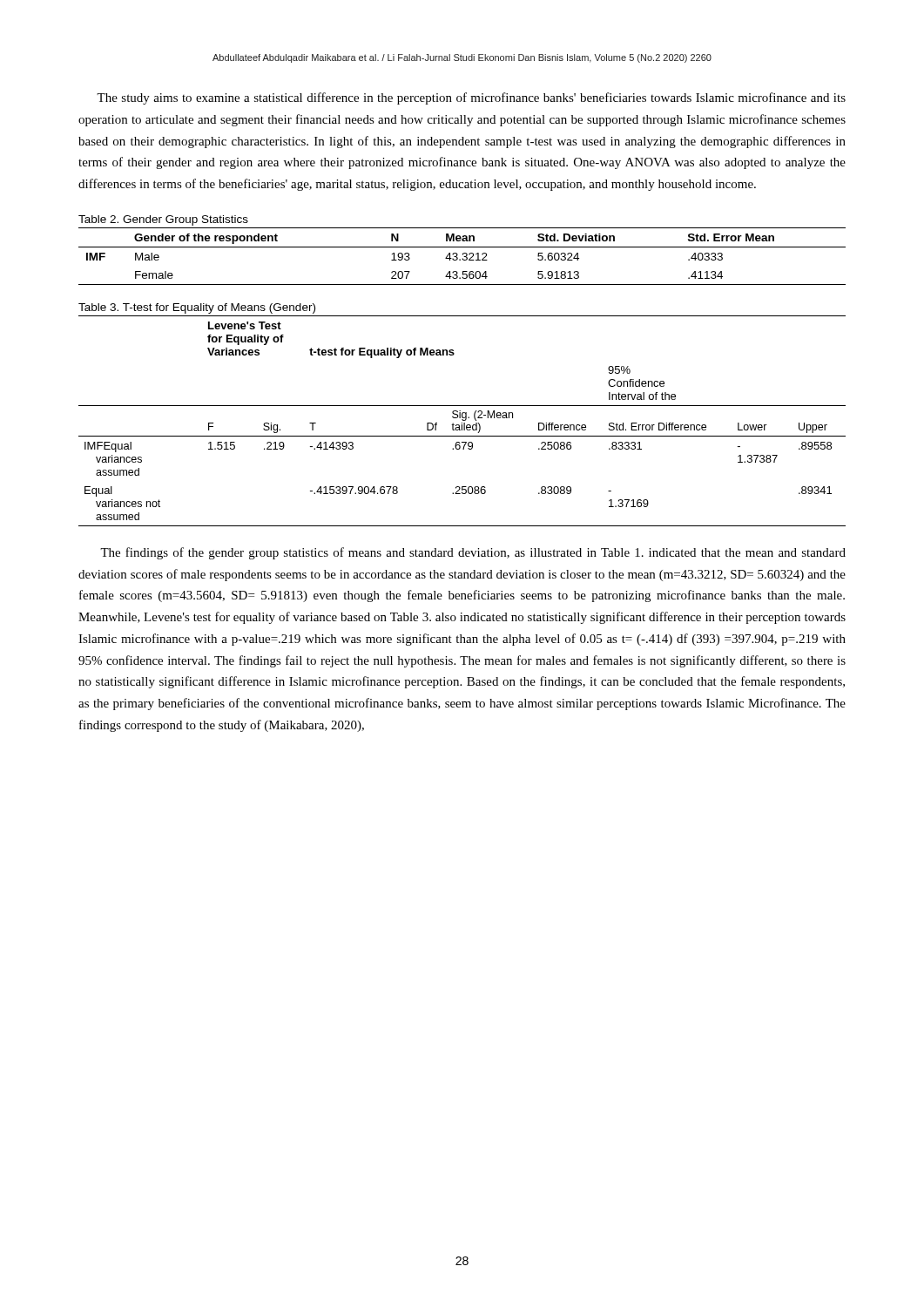Select the table that reads "Std. Error Mean"

462,256
